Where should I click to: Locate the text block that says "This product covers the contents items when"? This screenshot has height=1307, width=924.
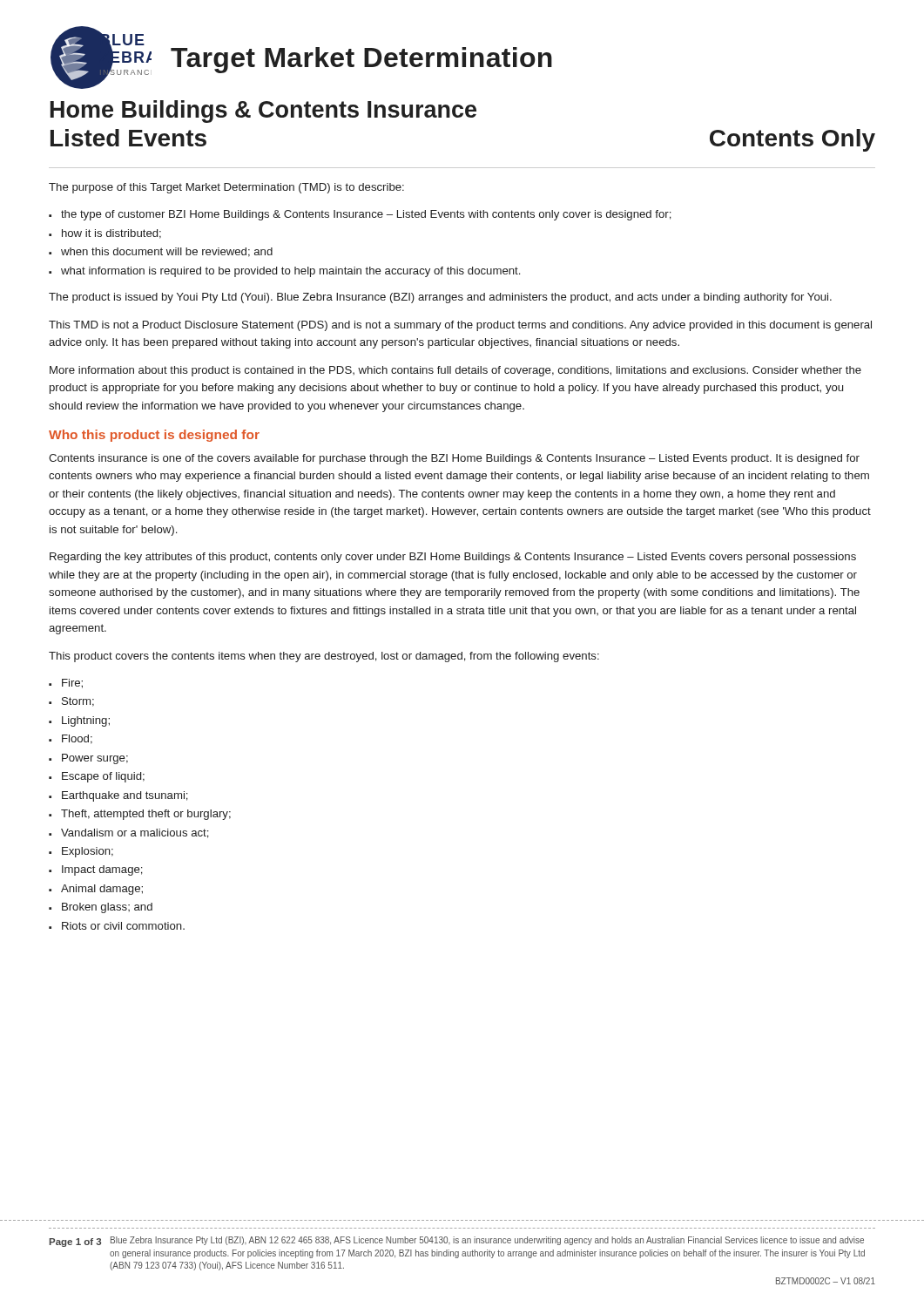[324, 655]
